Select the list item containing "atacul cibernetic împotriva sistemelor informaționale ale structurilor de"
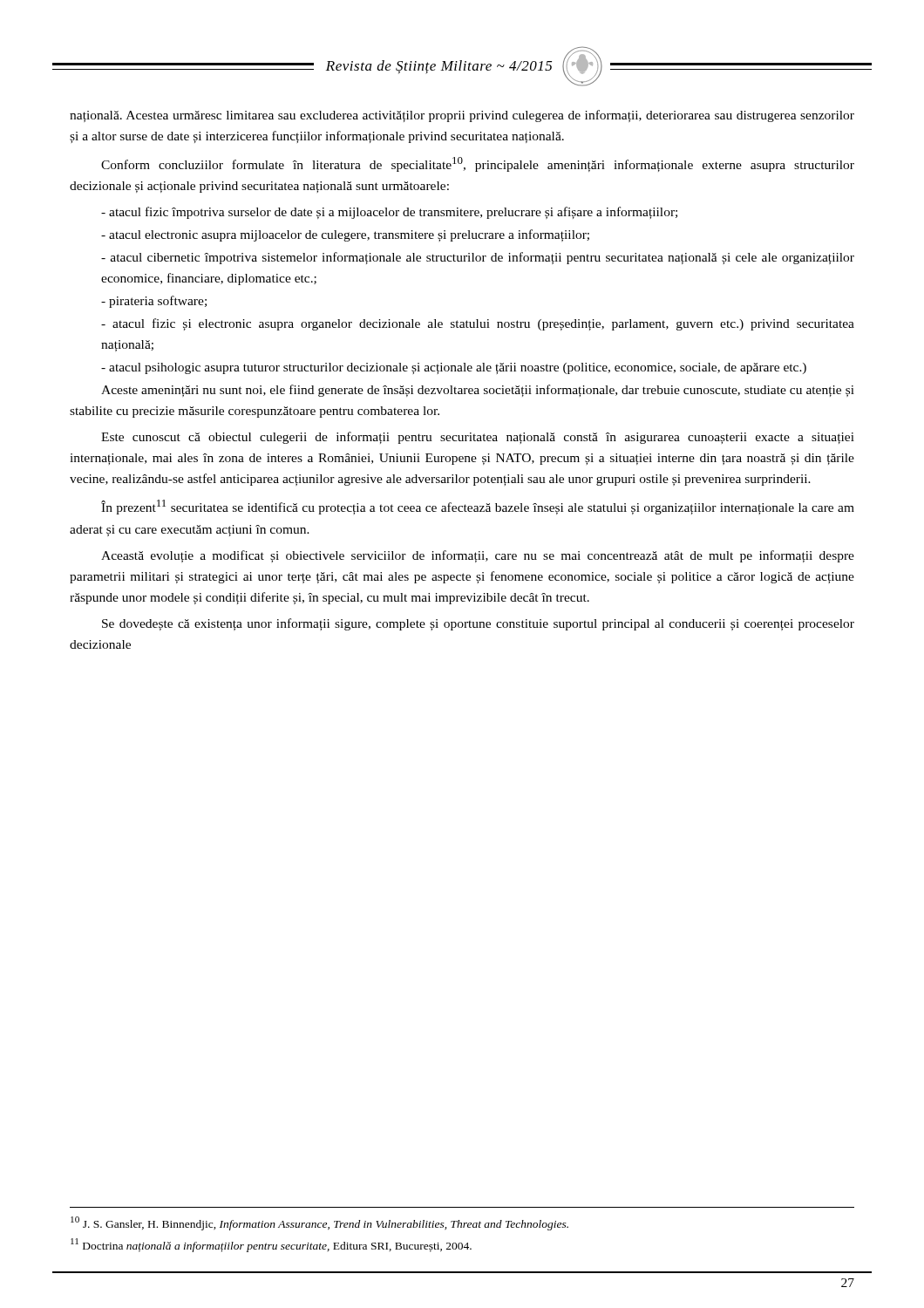The width and height of the screenshot is (924, 1308). [478, 267]
